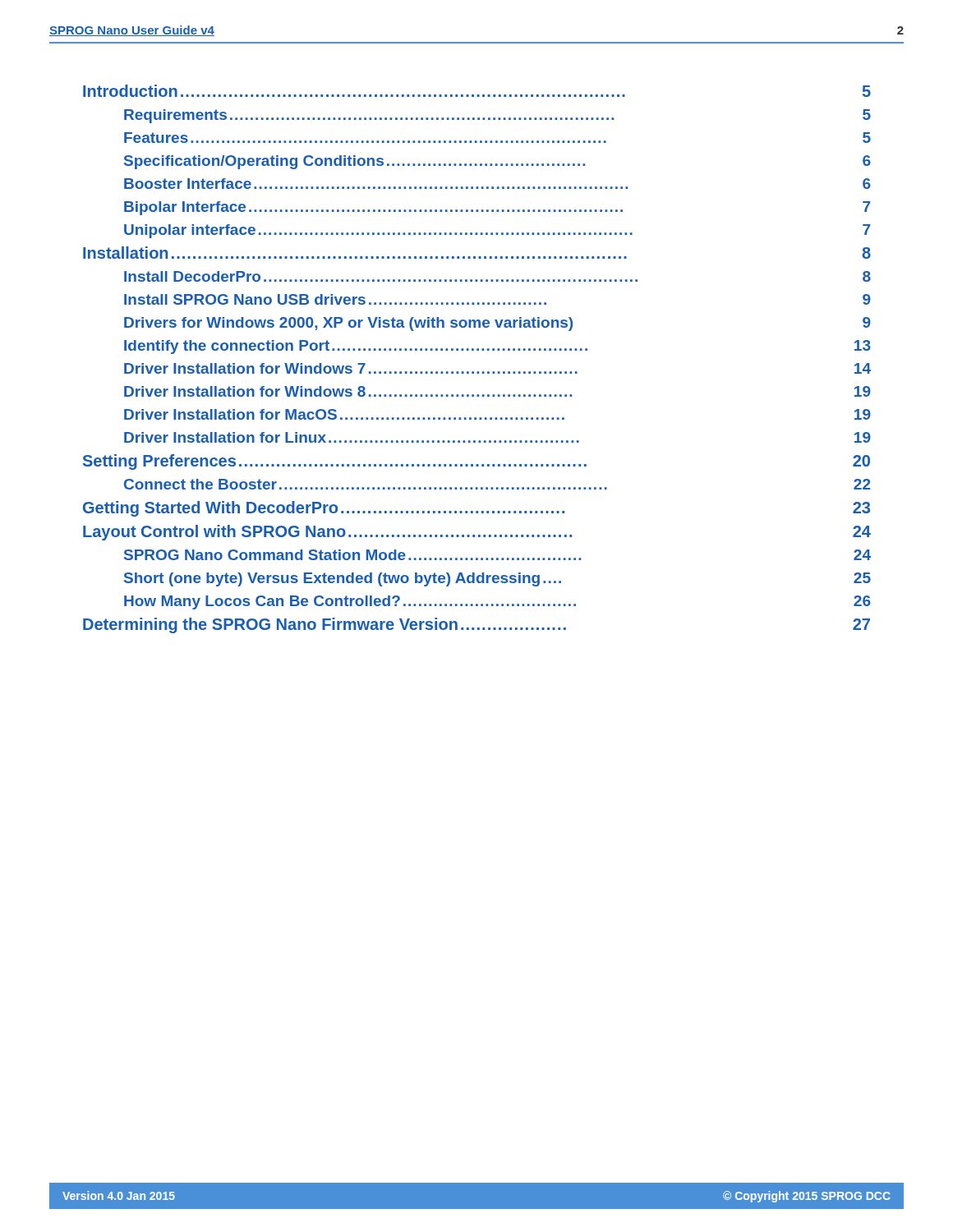953x1232 pixels.
Task: Point to the text starting "Driver Installation for Windows 7"
Action: point(497,369)
